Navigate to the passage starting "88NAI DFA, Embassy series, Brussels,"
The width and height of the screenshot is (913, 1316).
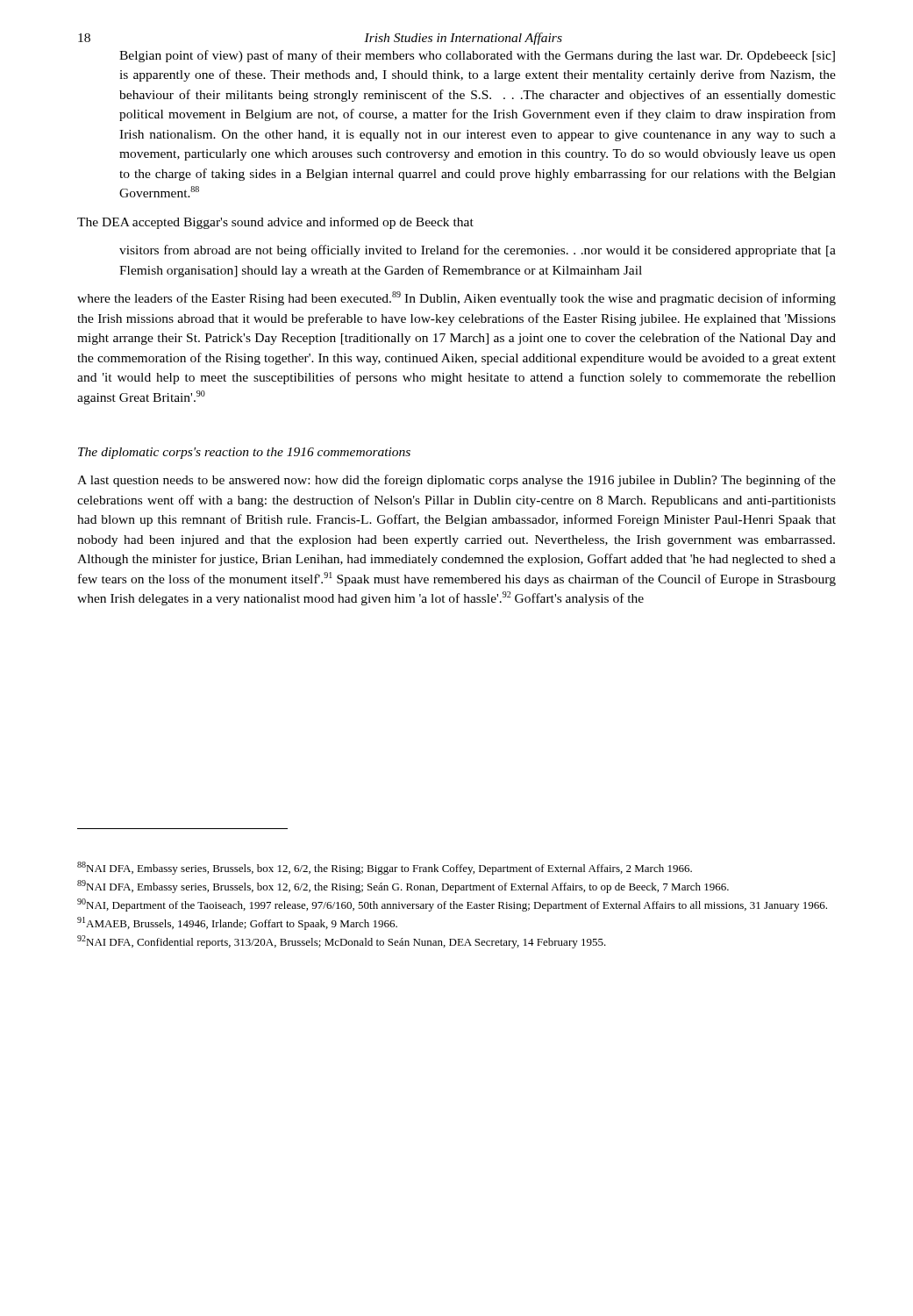(x=456, y=868)
